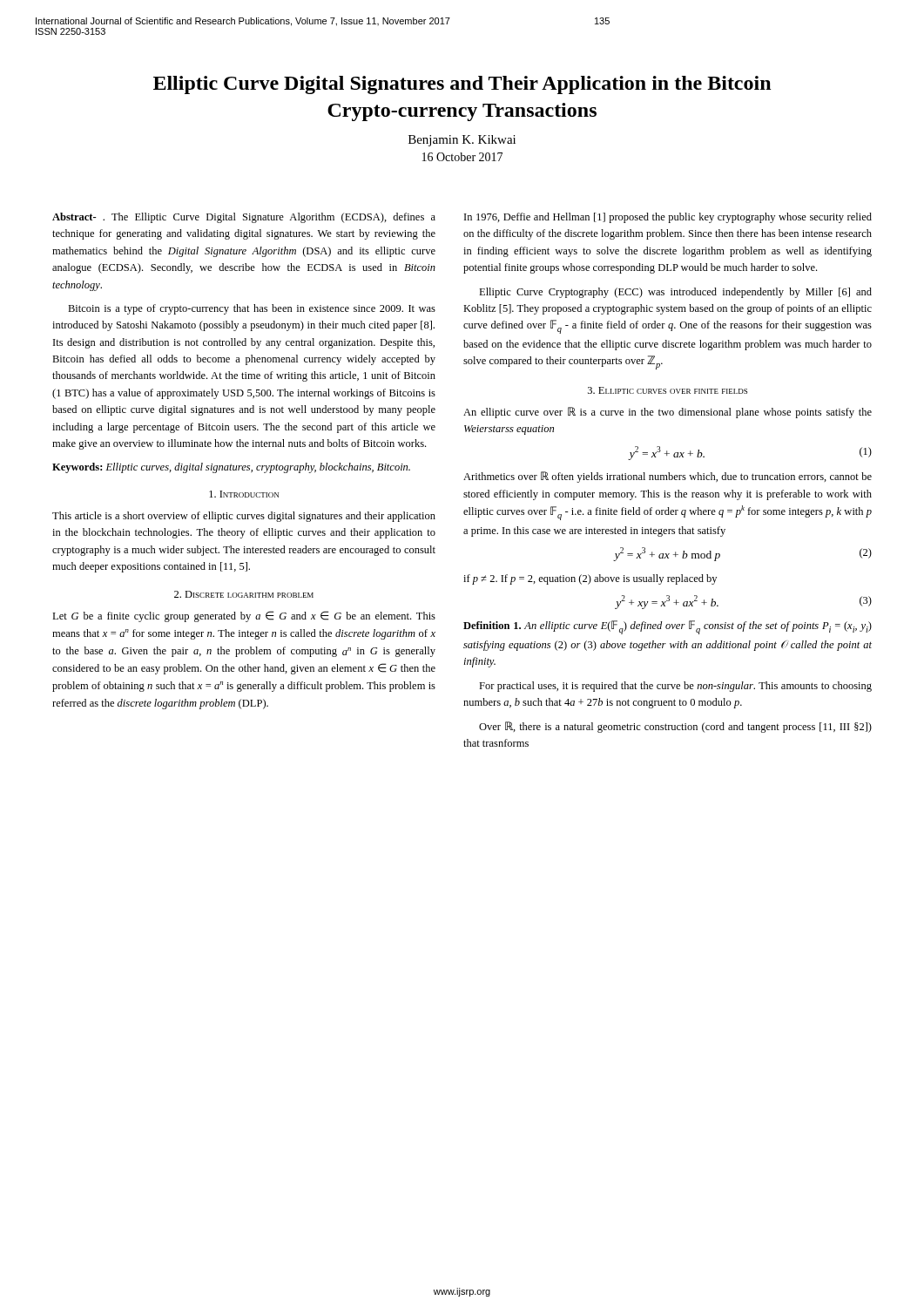
Task: Select the text starting "3. Elliptic curves over finite fields"
Action: click(667, 390)
